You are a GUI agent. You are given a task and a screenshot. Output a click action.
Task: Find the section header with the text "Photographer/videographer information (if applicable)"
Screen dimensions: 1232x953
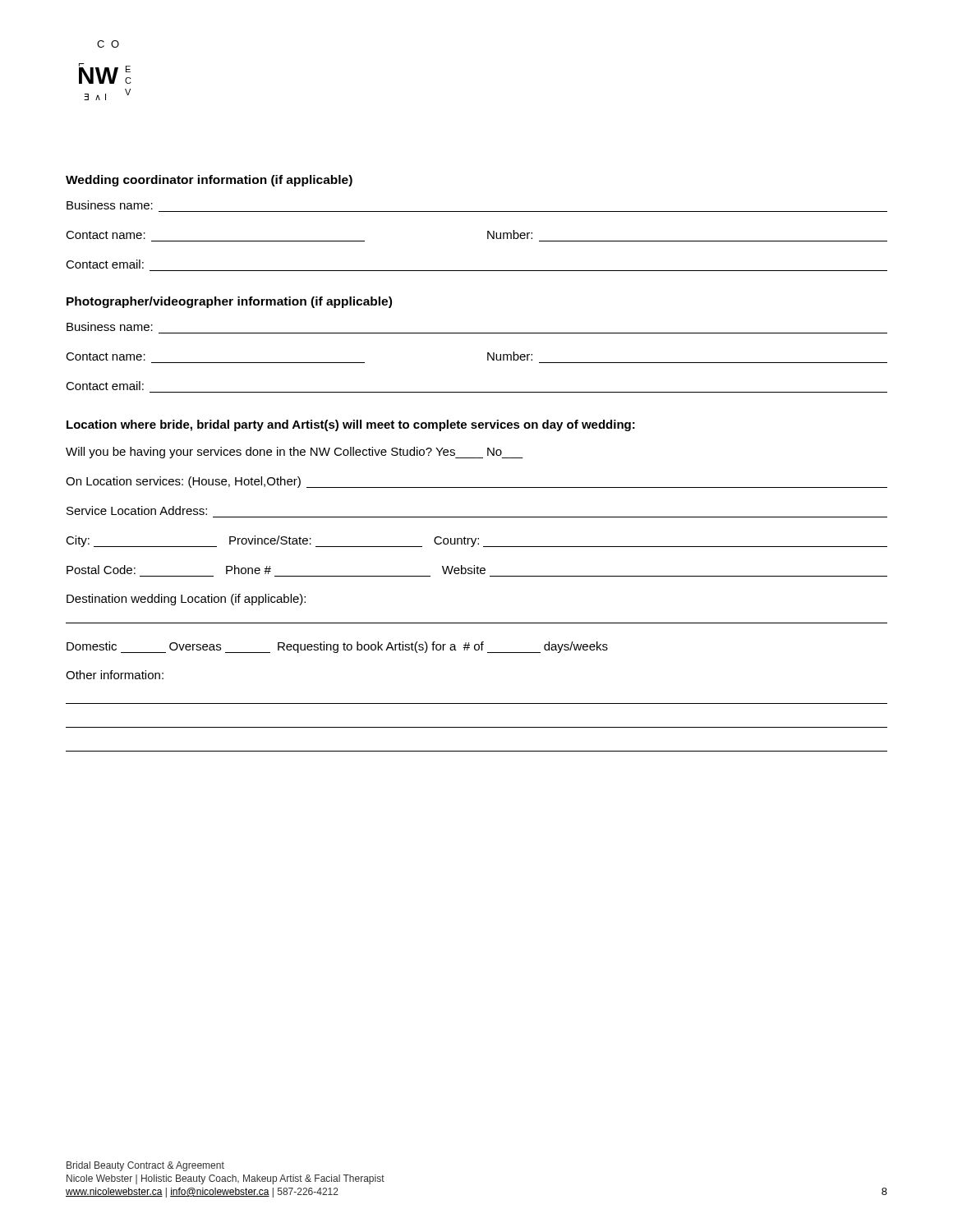tap(229, 301)
